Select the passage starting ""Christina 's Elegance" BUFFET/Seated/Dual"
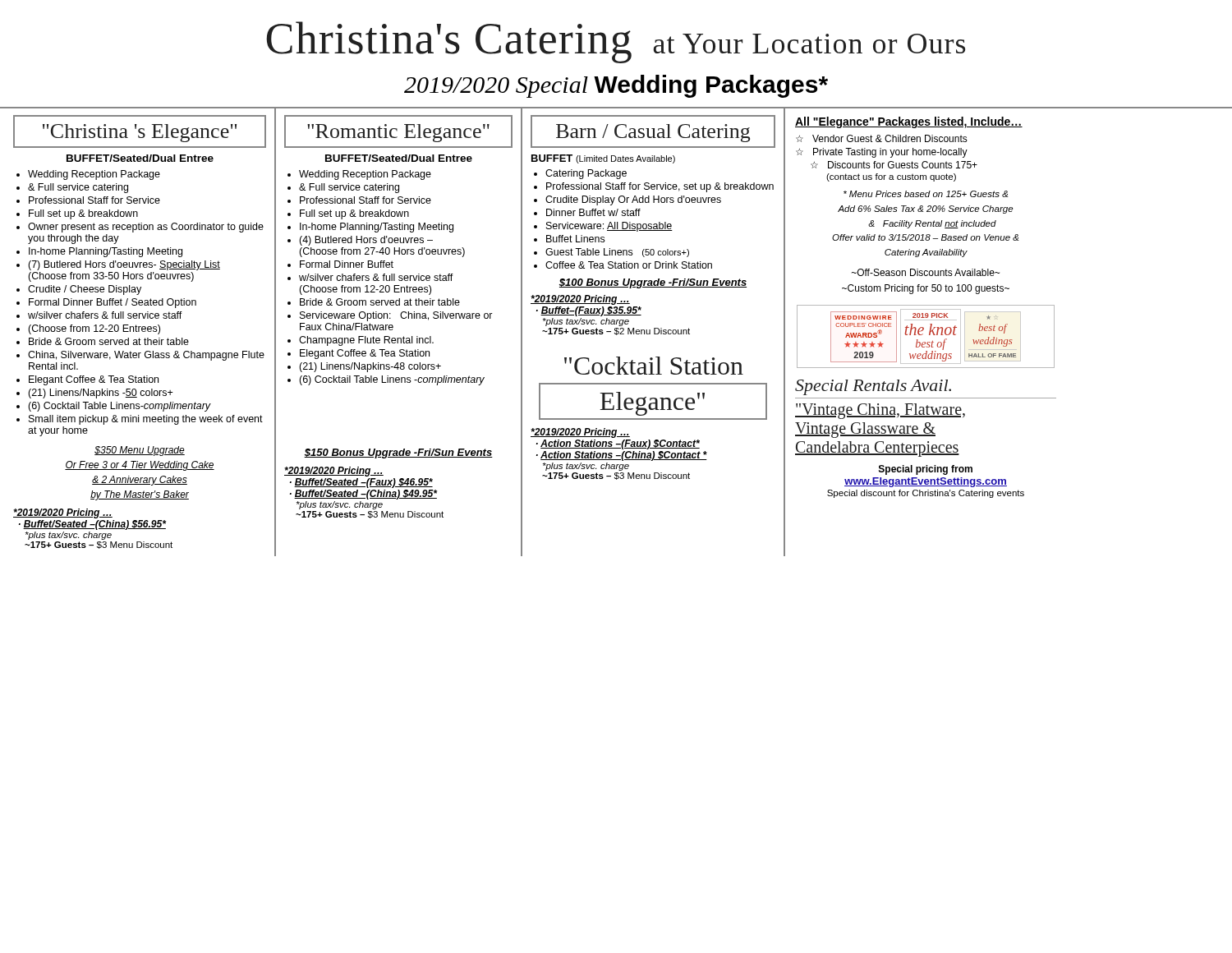The width and height of the screenshot is (1232, 953). [x=140, y=332]
